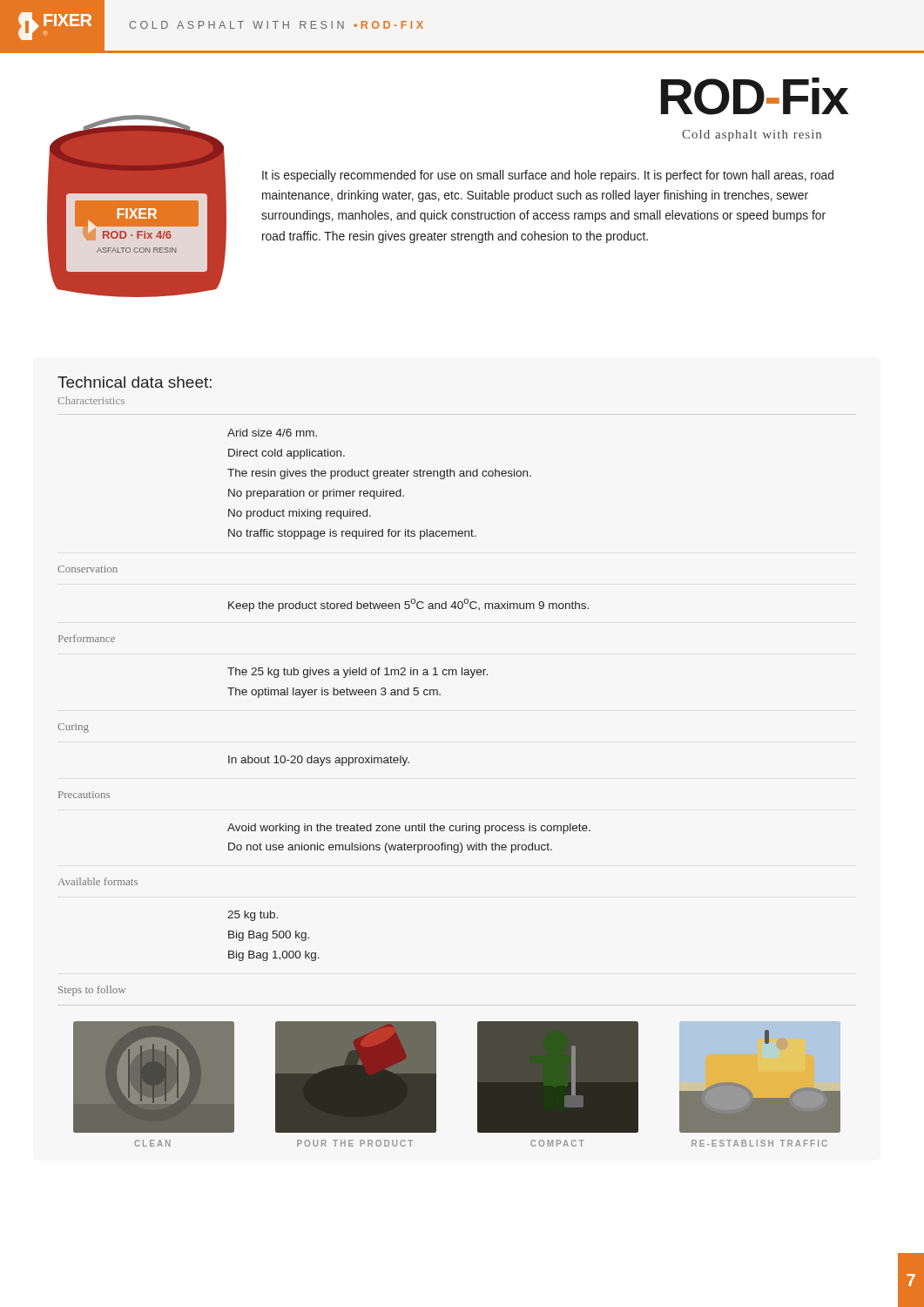Point to "Steps to follow"
This screenshot has height=1307, width=924.
tap(92, 990)
